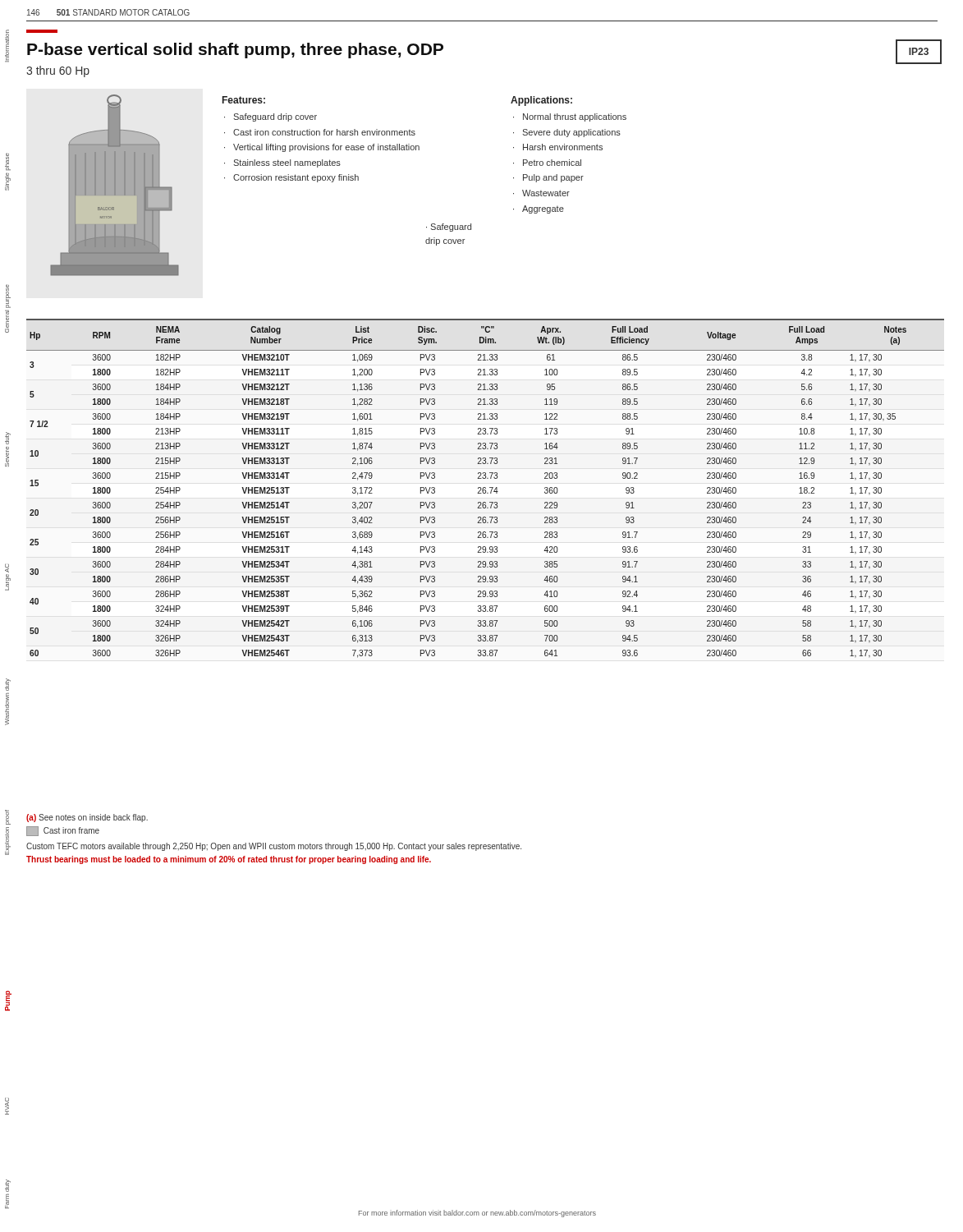
Task: Locate the text "Cast iron frame"
Action: click(x=63, y=831)
